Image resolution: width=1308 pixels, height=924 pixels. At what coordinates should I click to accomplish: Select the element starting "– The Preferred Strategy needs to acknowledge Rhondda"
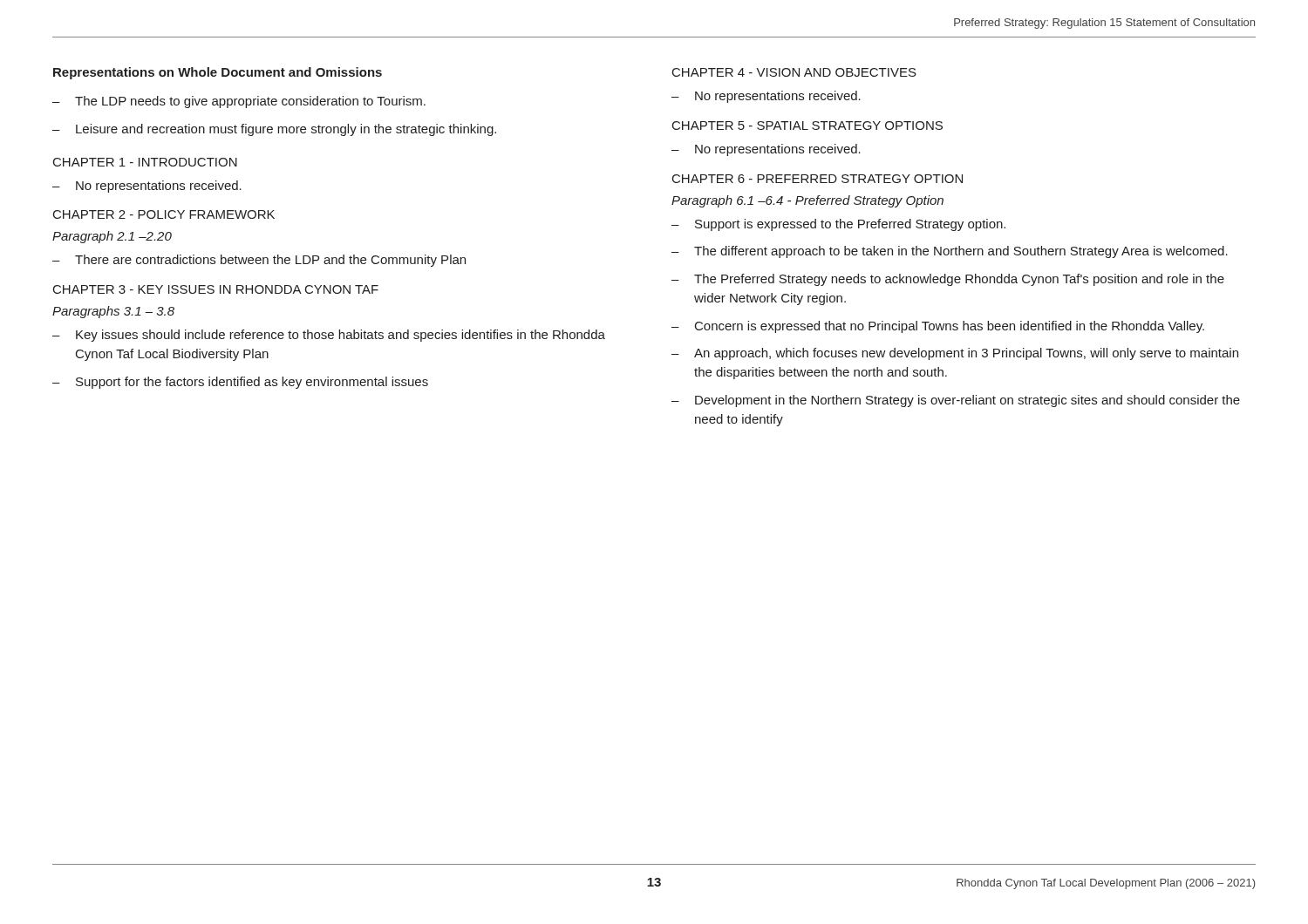coord(964,288)
